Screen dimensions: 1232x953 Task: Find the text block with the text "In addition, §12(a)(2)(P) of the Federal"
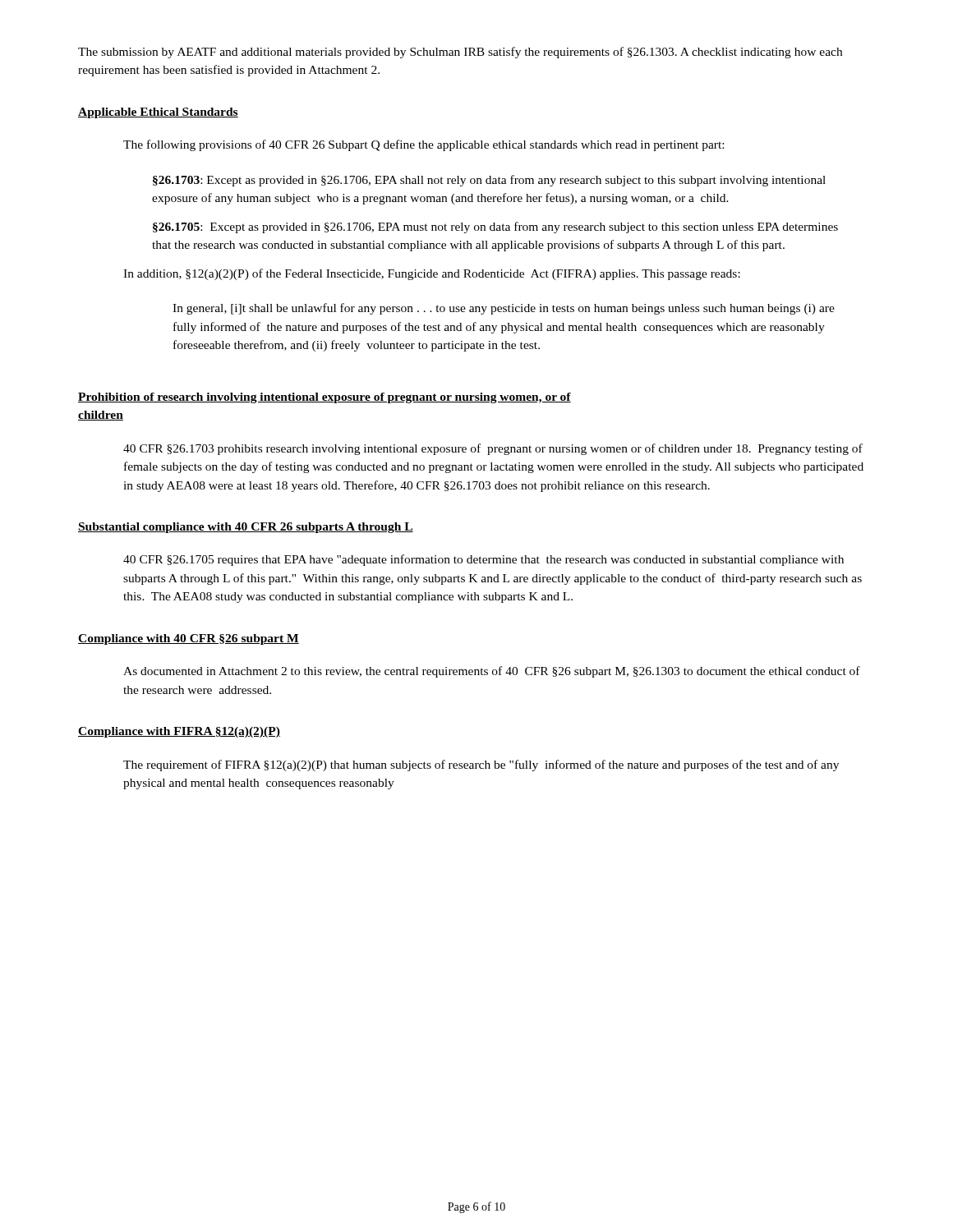432,273
